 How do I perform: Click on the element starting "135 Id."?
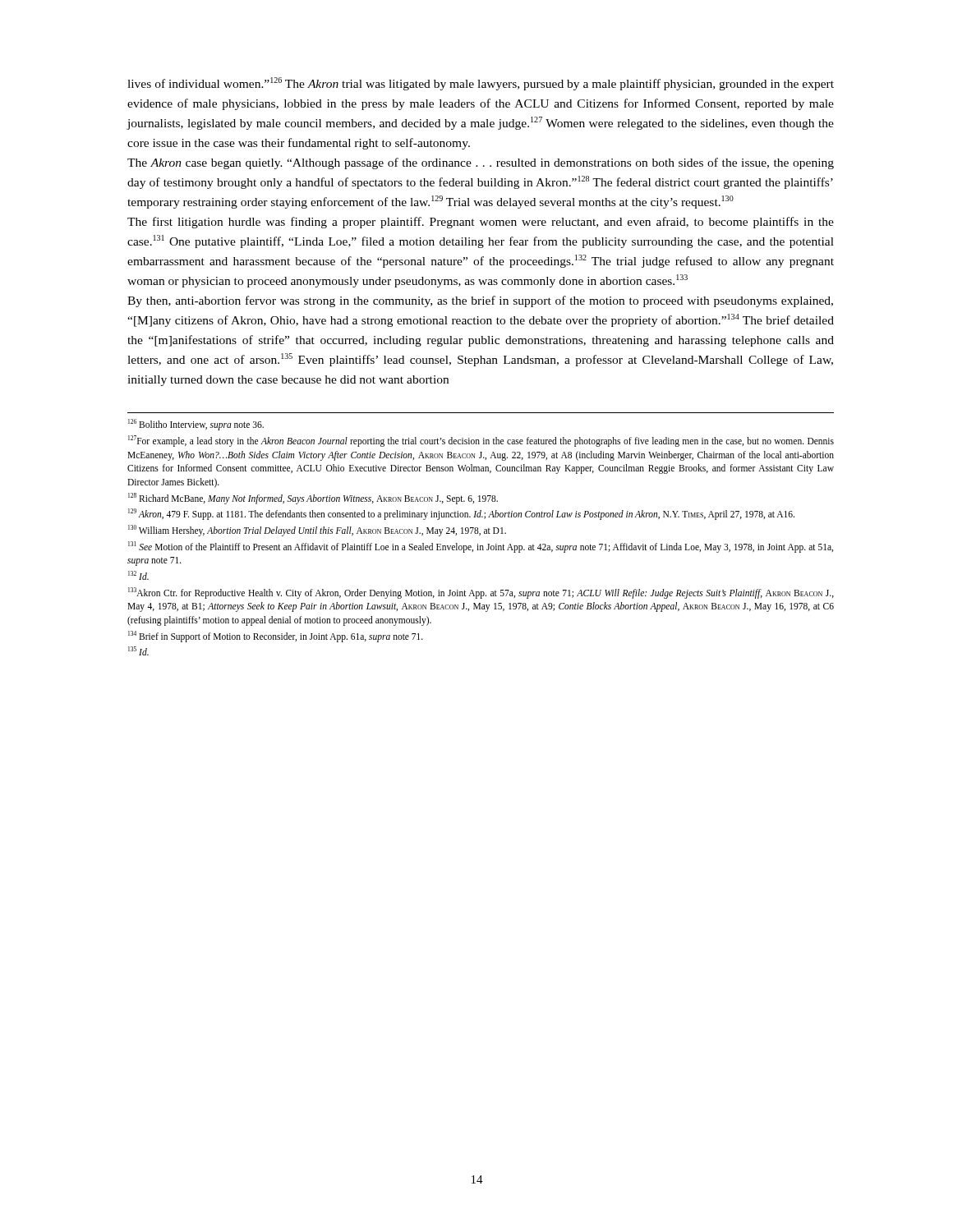138,652
